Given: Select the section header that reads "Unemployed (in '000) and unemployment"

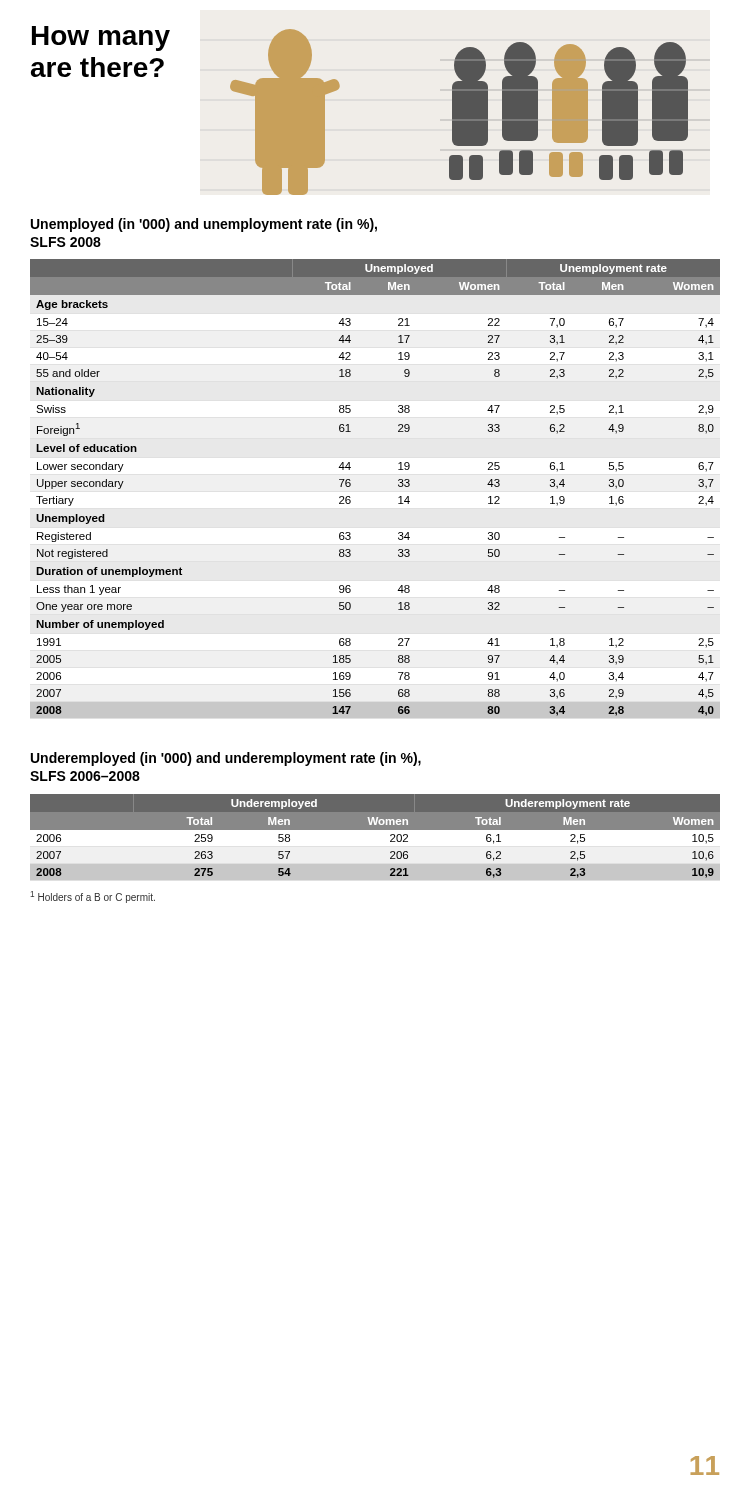Looking at the screenshot, I should [x=204, y=233].
